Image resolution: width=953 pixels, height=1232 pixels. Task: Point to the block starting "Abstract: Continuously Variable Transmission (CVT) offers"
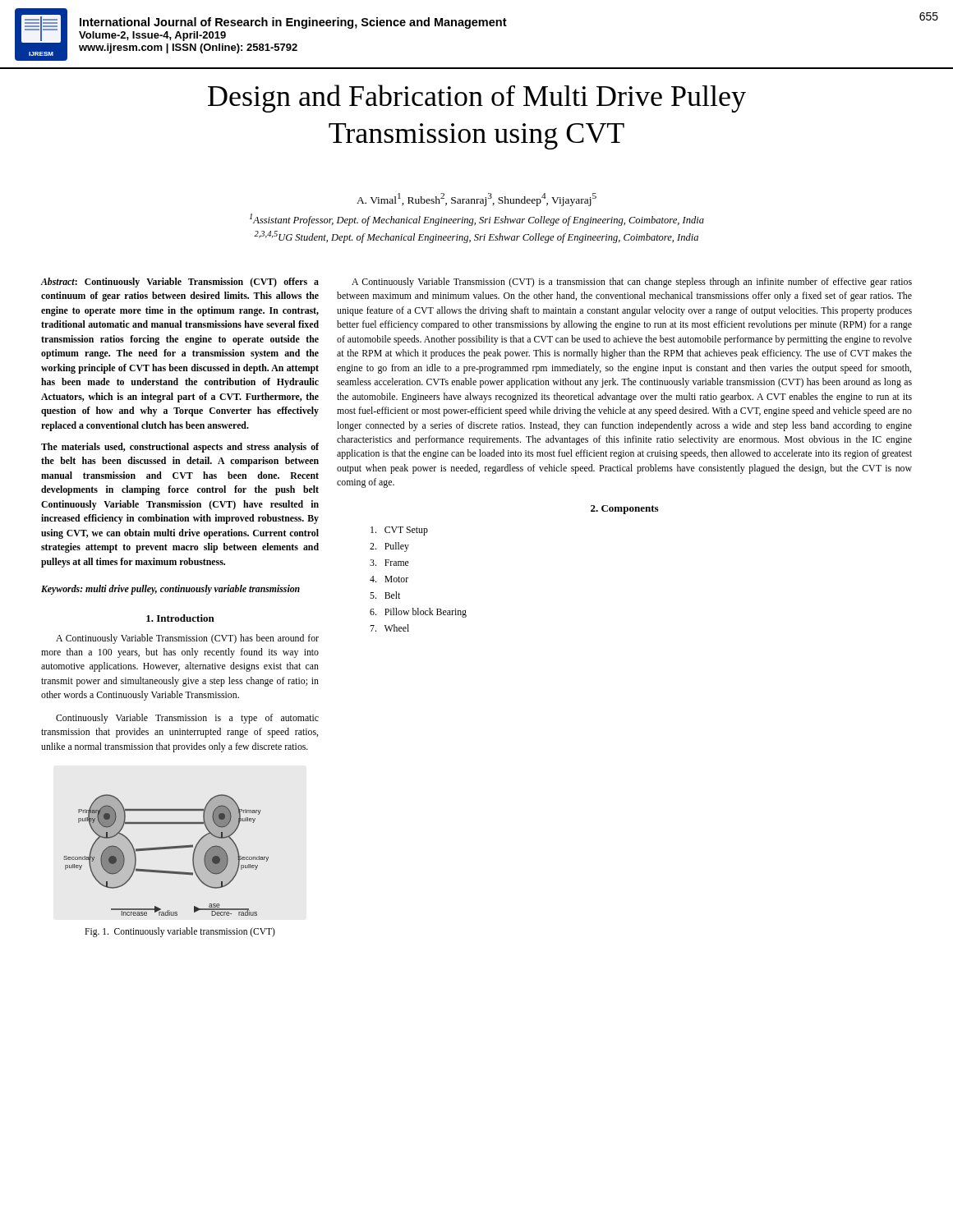[180, 422]
